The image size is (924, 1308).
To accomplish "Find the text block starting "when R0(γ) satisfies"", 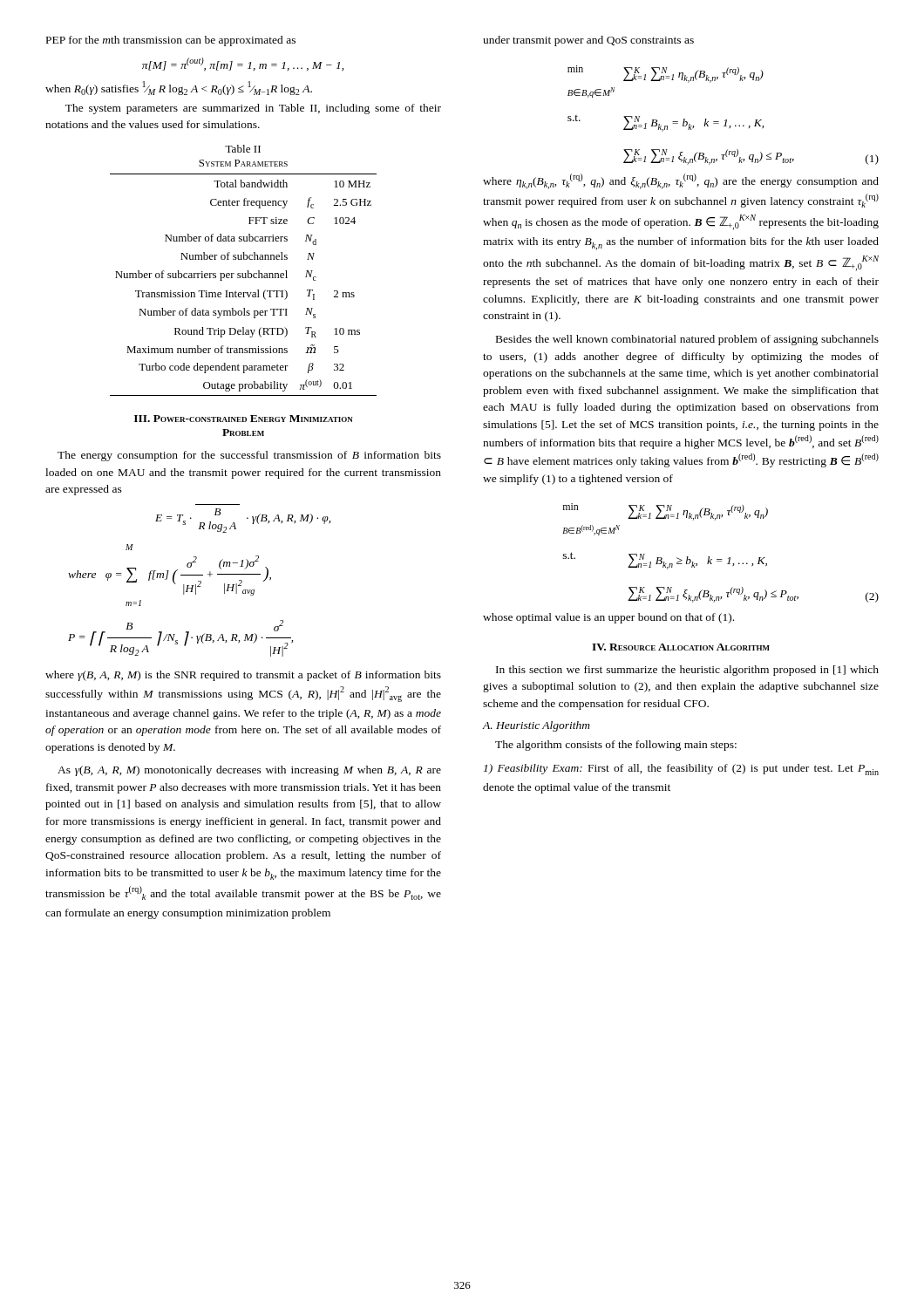I will coord(243,105).
